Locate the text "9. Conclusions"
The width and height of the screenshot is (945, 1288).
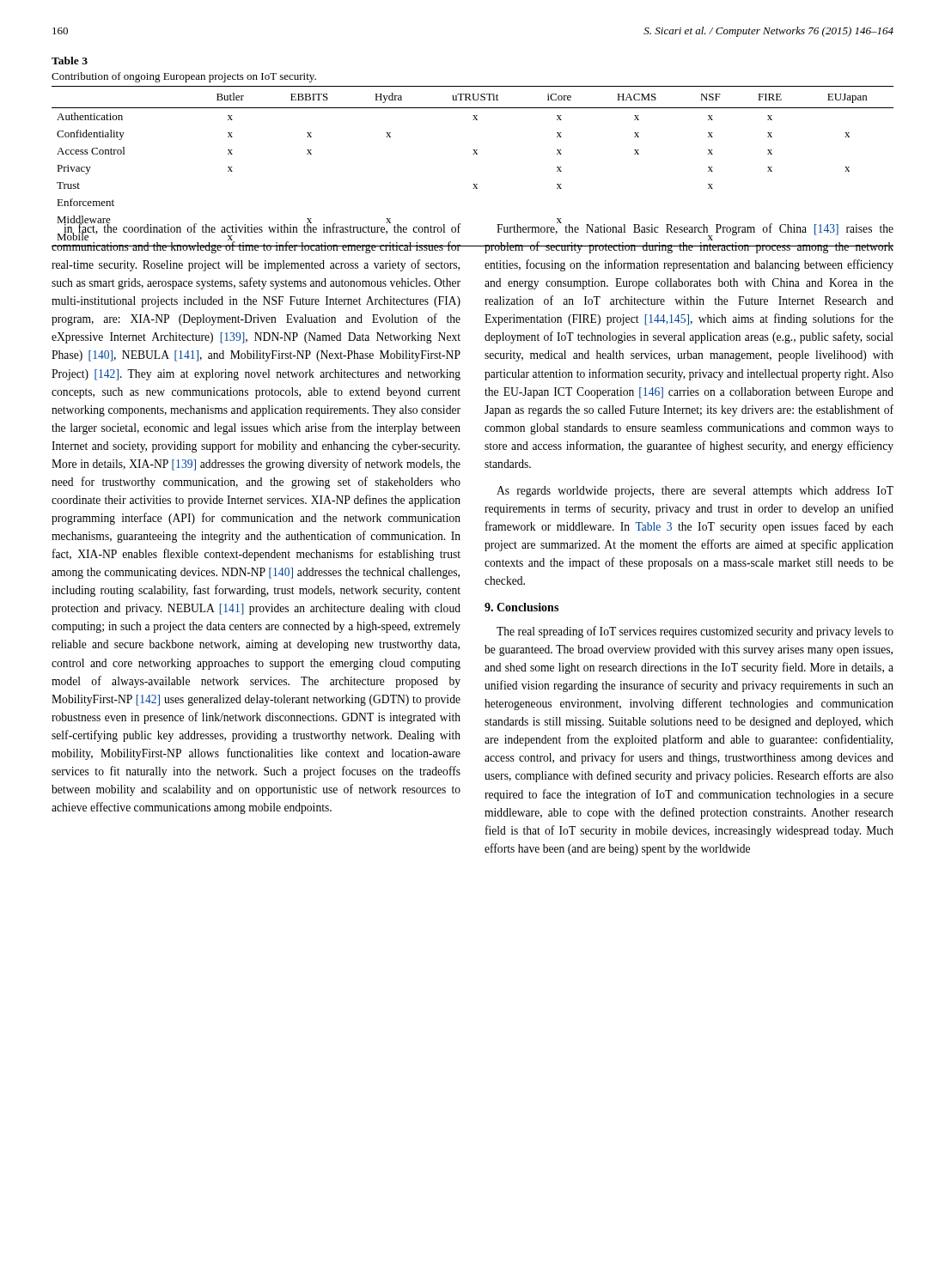point(522,608)
